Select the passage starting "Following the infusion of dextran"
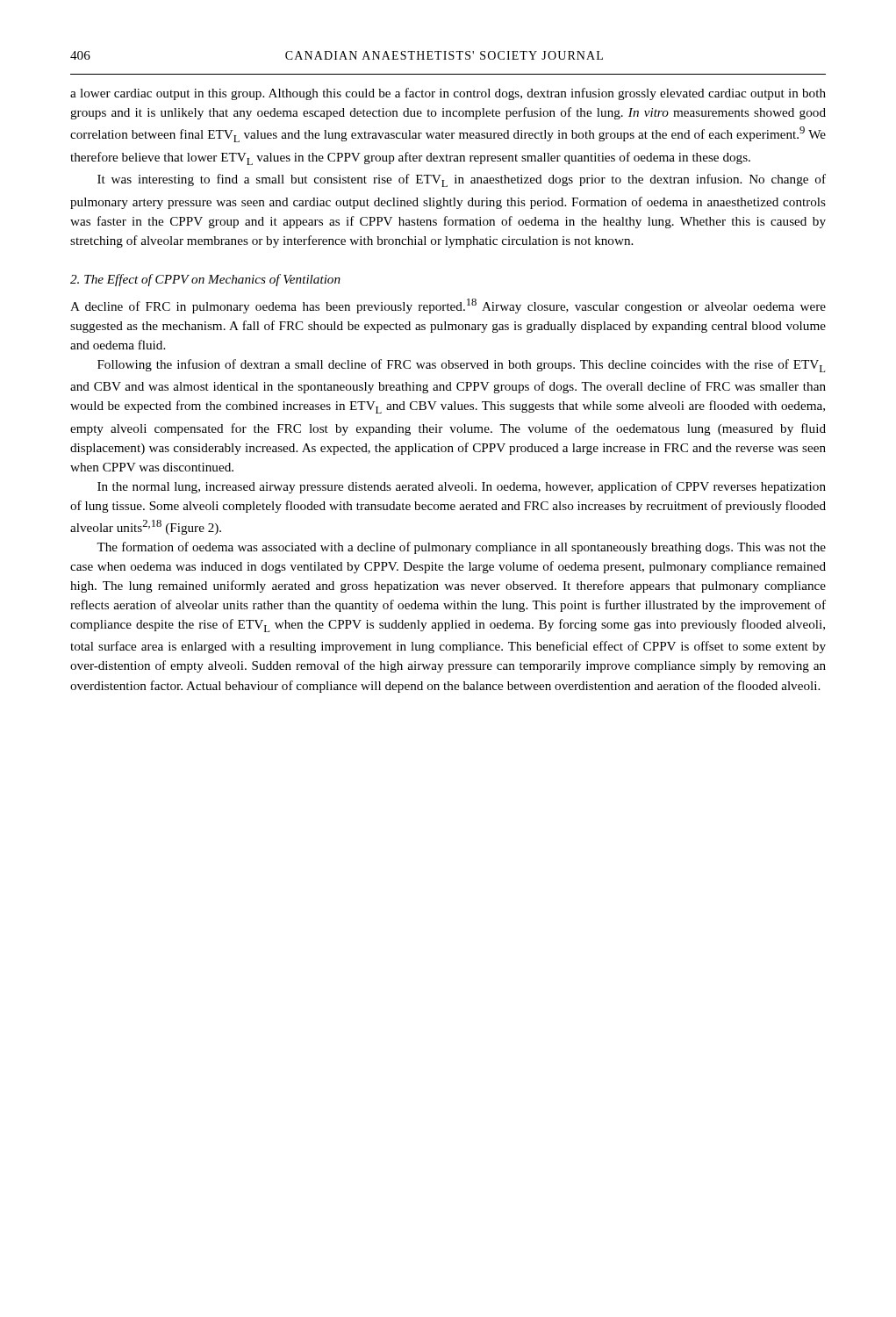This screenshot has height=1317, width=896. (448, 416)
